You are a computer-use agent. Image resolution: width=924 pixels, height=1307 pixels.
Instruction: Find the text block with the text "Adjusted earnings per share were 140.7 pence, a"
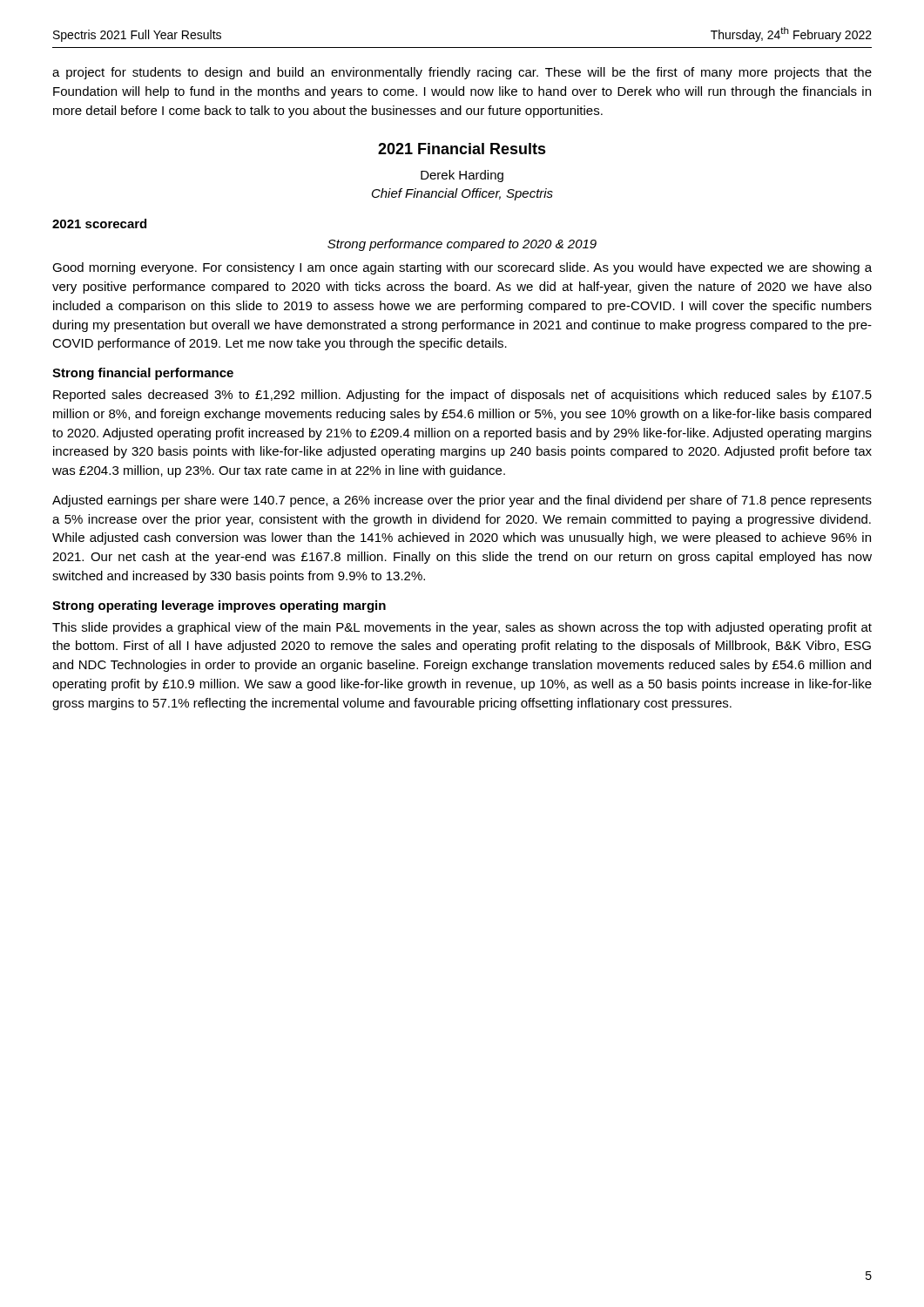tap(462, 538)
